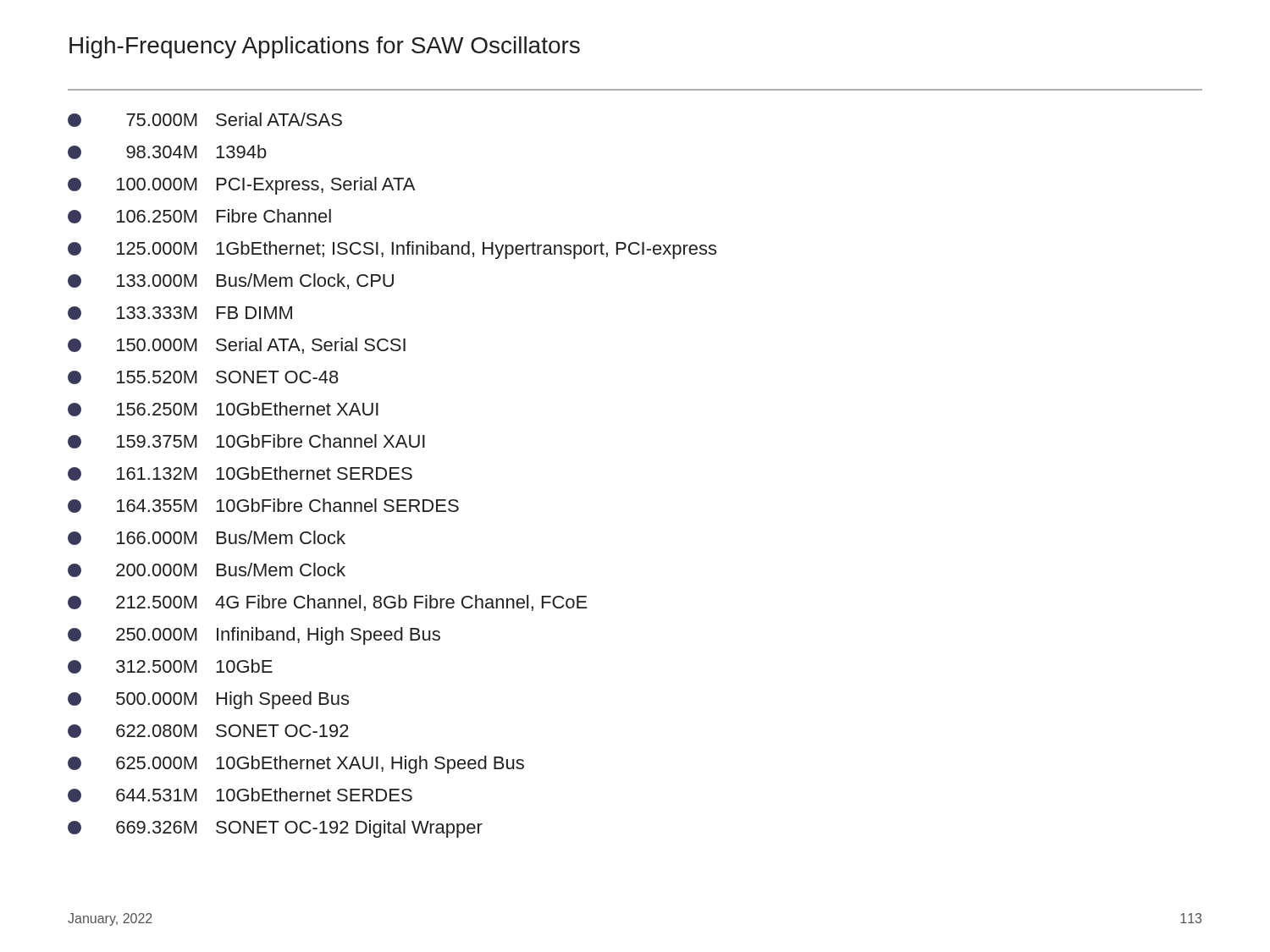
Task: Point to the text starting "212.500M 4G Fibre"
Action: click(328, 602)
